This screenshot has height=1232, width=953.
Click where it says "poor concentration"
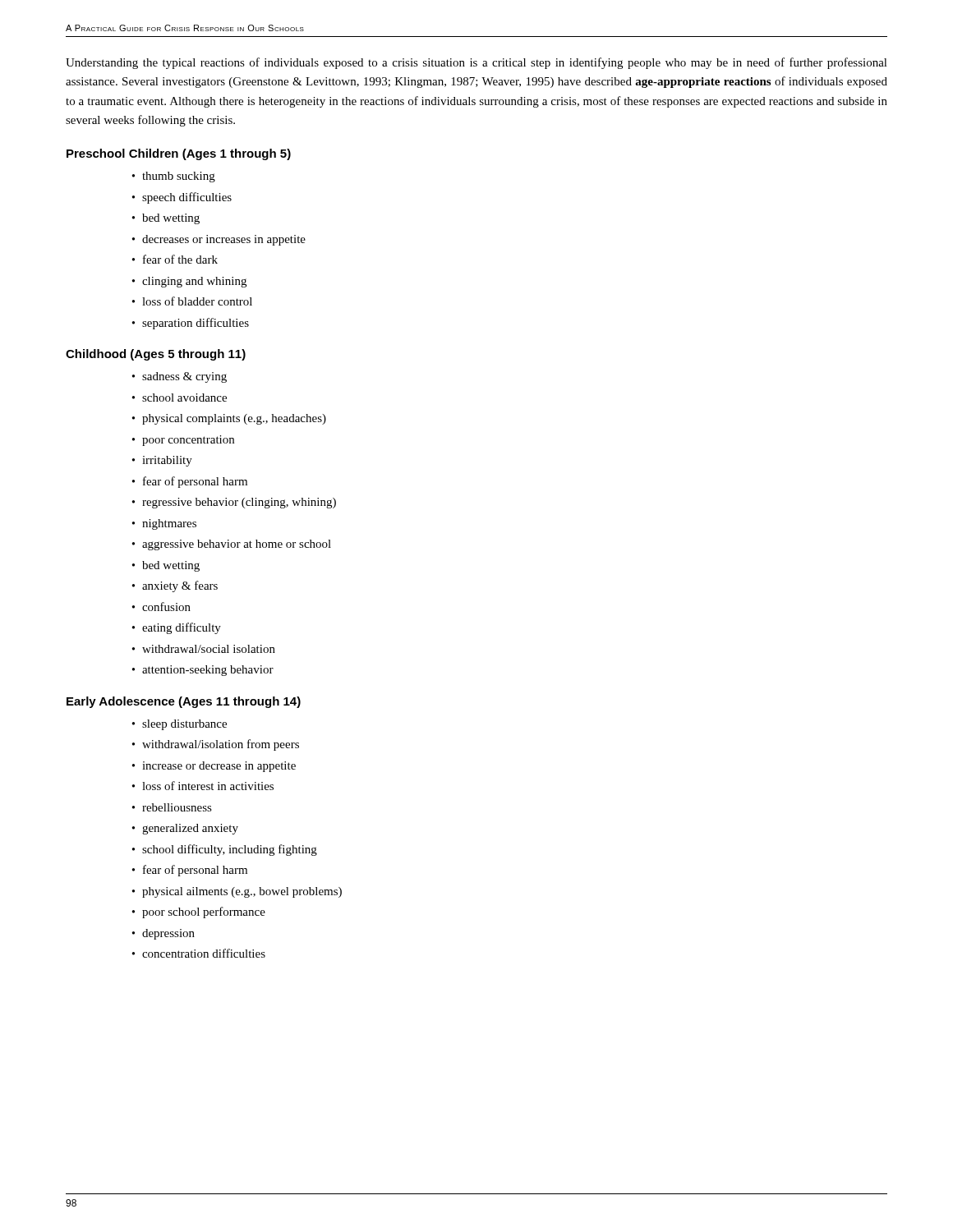point(188,439)
